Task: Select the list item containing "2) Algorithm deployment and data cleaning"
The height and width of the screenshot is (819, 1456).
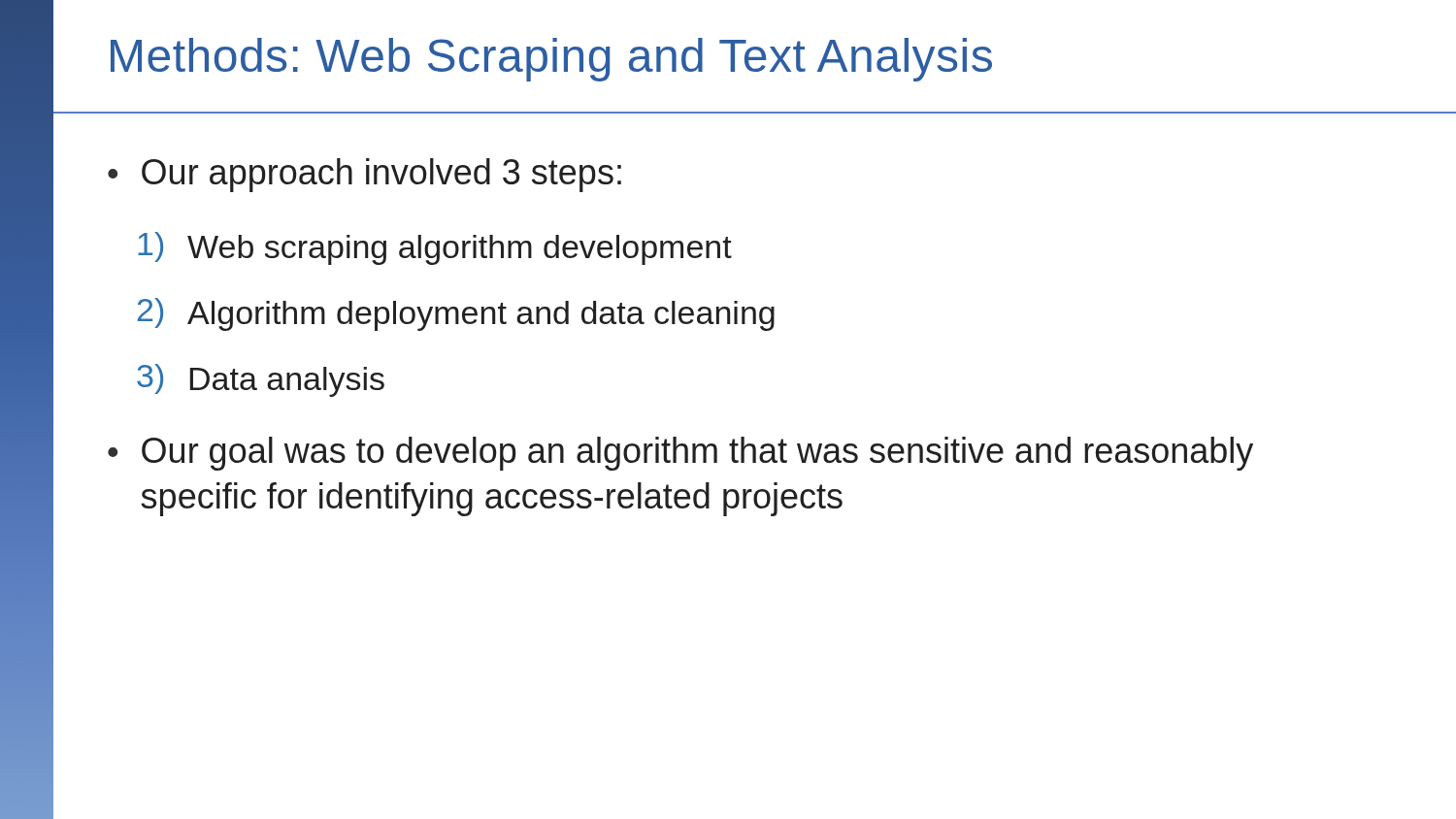Action: point(456,313)
